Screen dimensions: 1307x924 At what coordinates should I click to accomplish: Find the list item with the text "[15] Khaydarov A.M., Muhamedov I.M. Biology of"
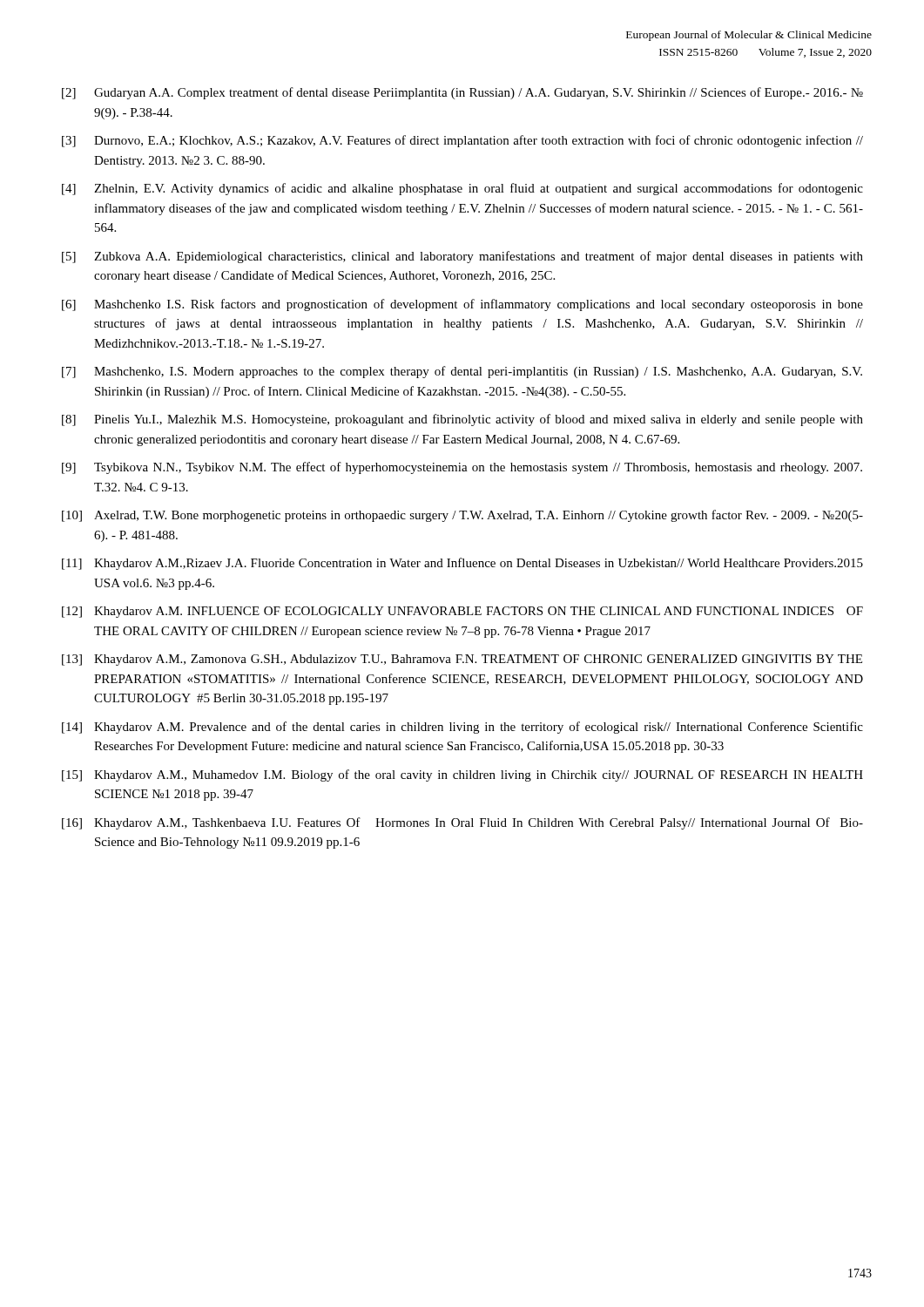462,784
